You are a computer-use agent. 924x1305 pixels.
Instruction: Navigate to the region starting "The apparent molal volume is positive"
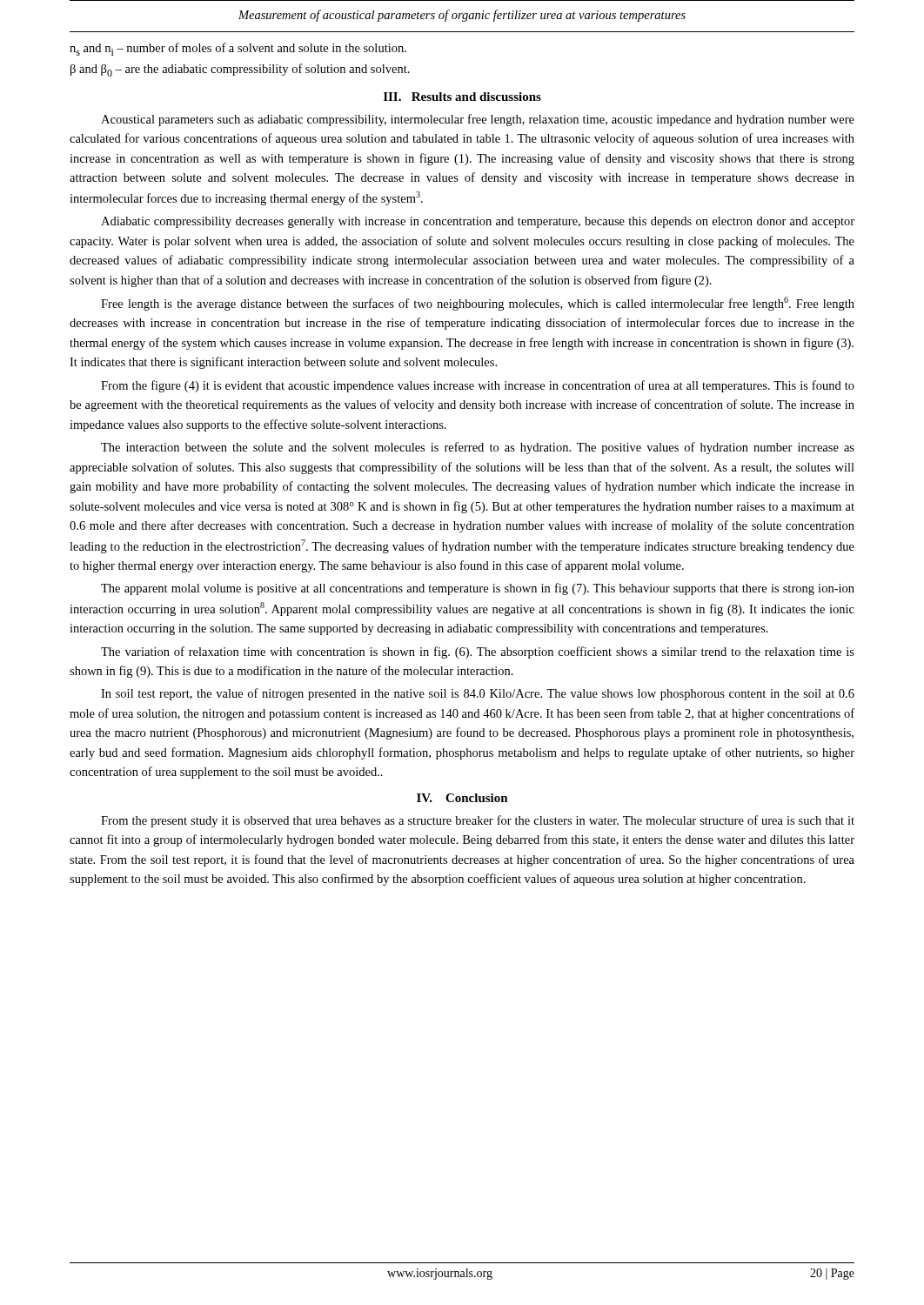tap(462, 608)
